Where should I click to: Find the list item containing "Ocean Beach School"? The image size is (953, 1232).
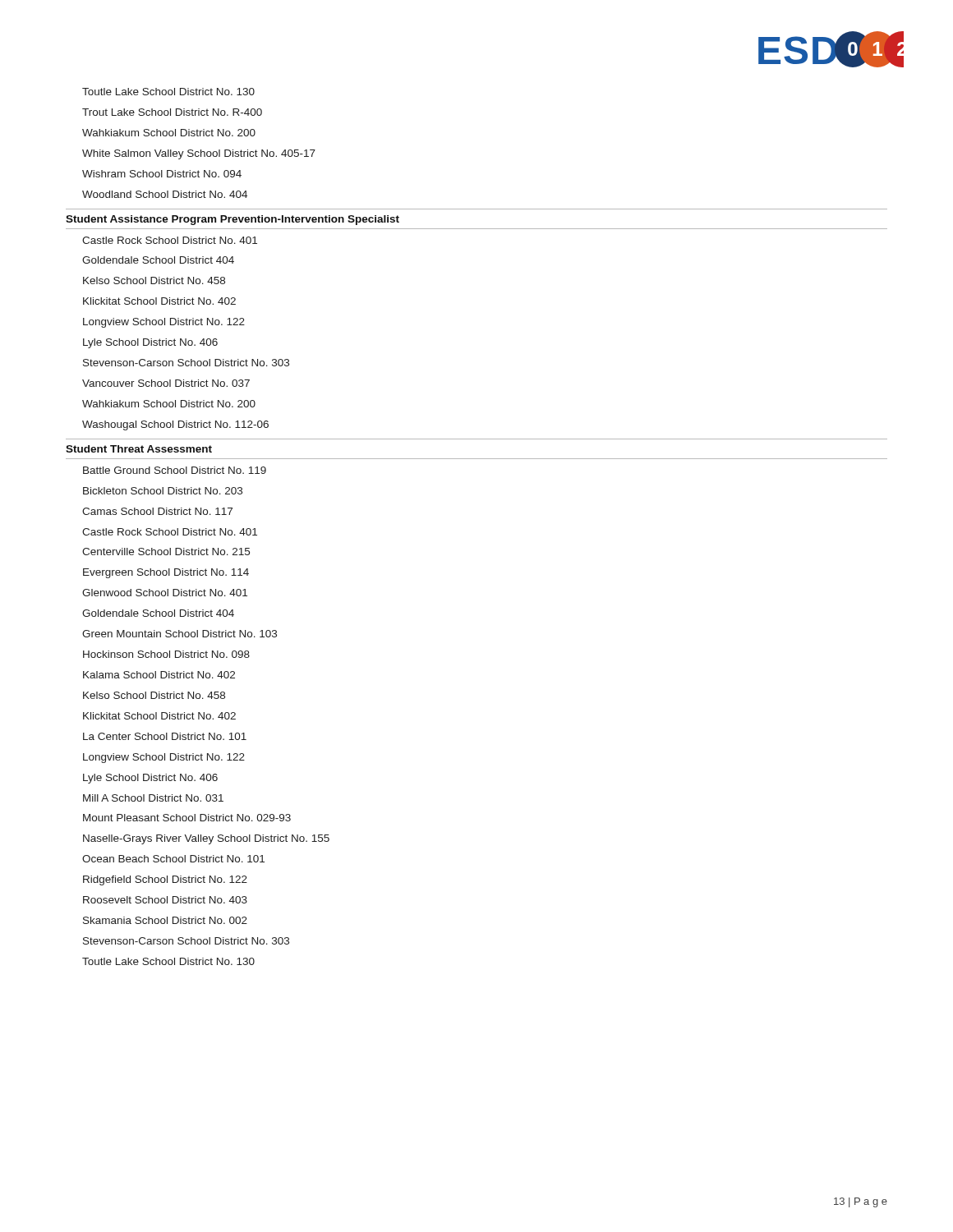click(173, 859)
